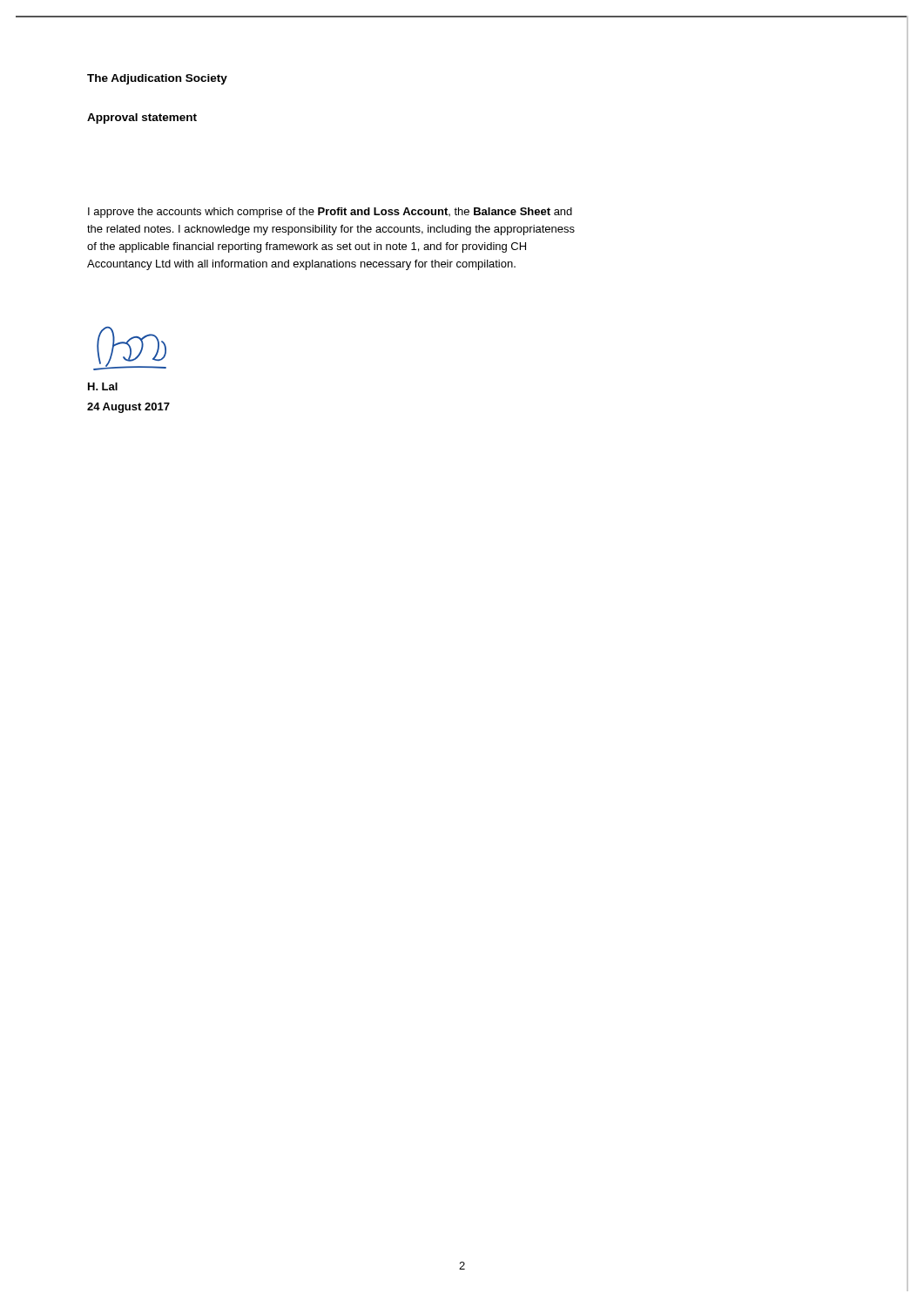Click the passage that begins "I approve the accounts which comprise"
Viewport: 924px width, 1307px height.
(331, 238)
